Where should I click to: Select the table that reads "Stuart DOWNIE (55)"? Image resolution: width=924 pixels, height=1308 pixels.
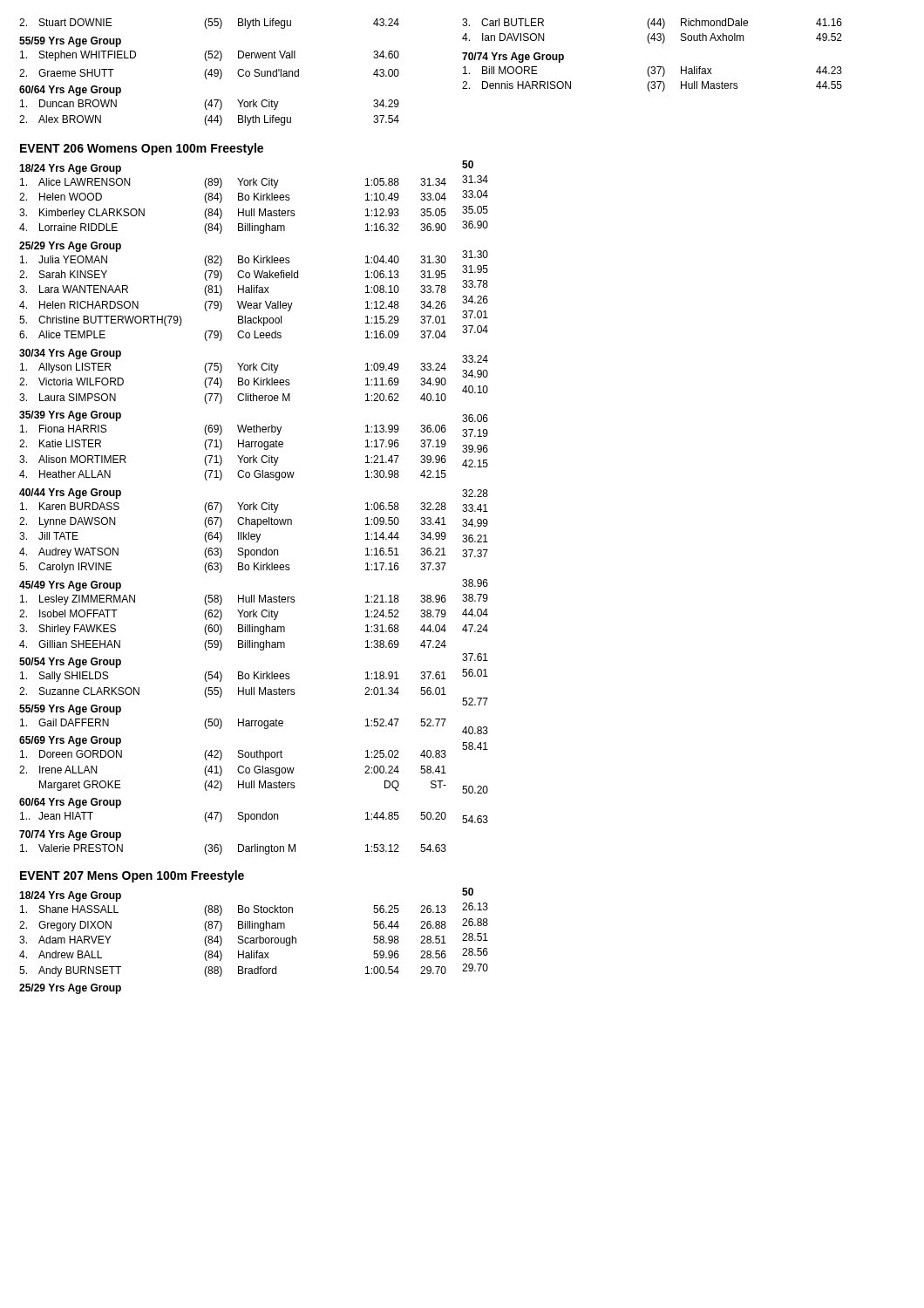coord(241,71)
